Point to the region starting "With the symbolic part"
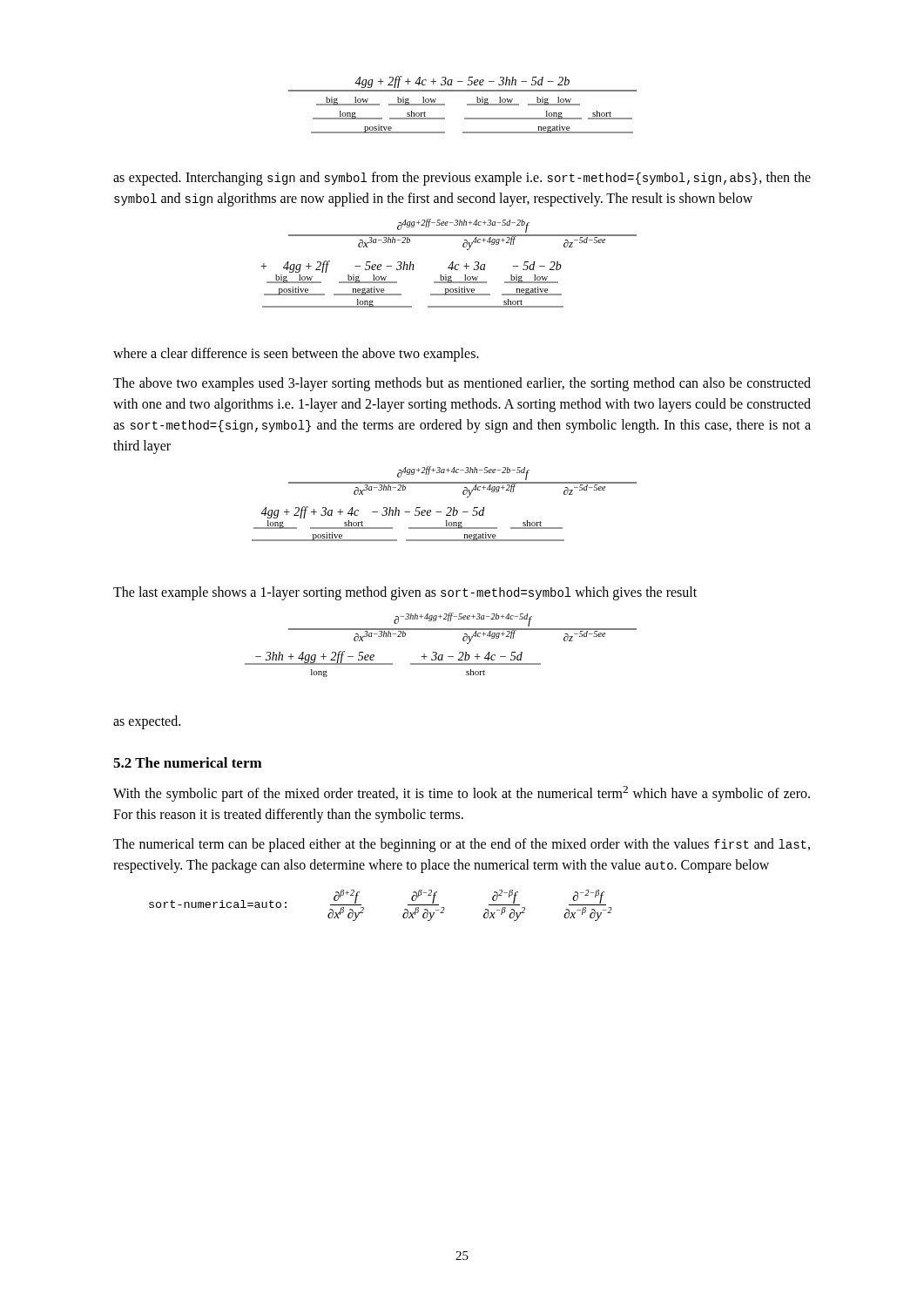924x1307 pixels. click(462, 802)
